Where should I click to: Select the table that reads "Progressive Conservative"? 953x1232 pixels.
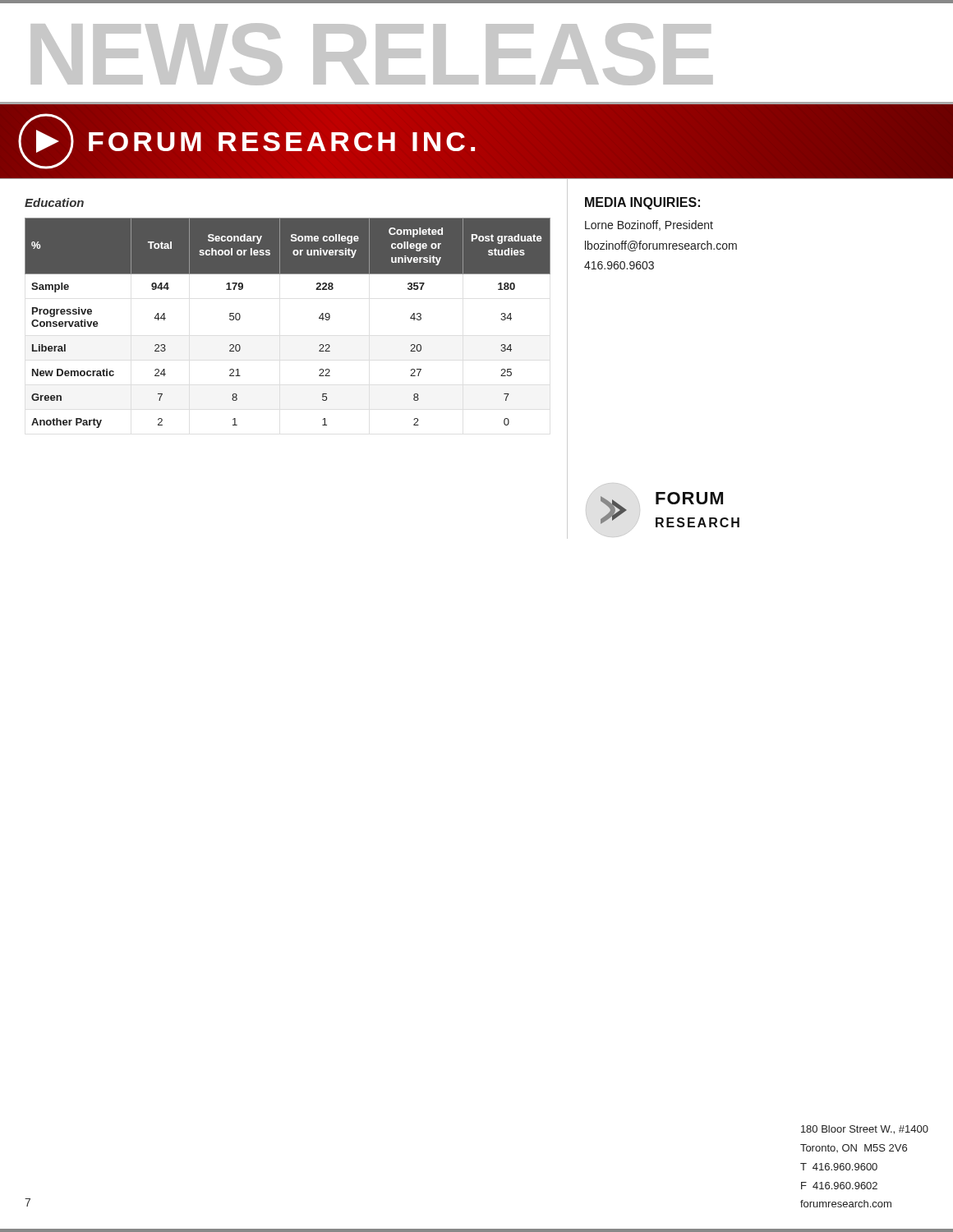(288, 326)
